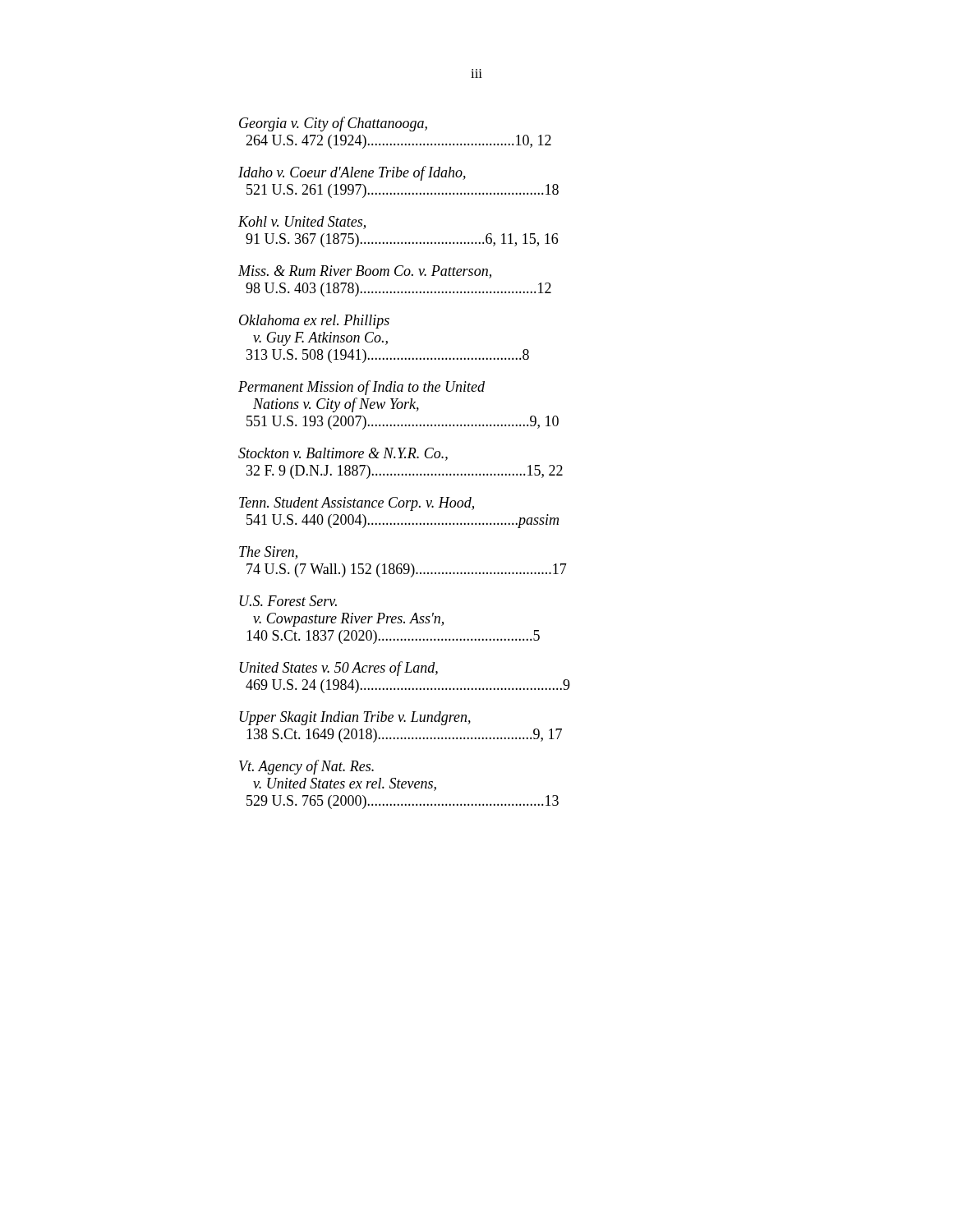Locate the element starting "United States v. 50"
Image resolution: width=953 pixels, height=1232 pixels.
click(x=501, y=677)
